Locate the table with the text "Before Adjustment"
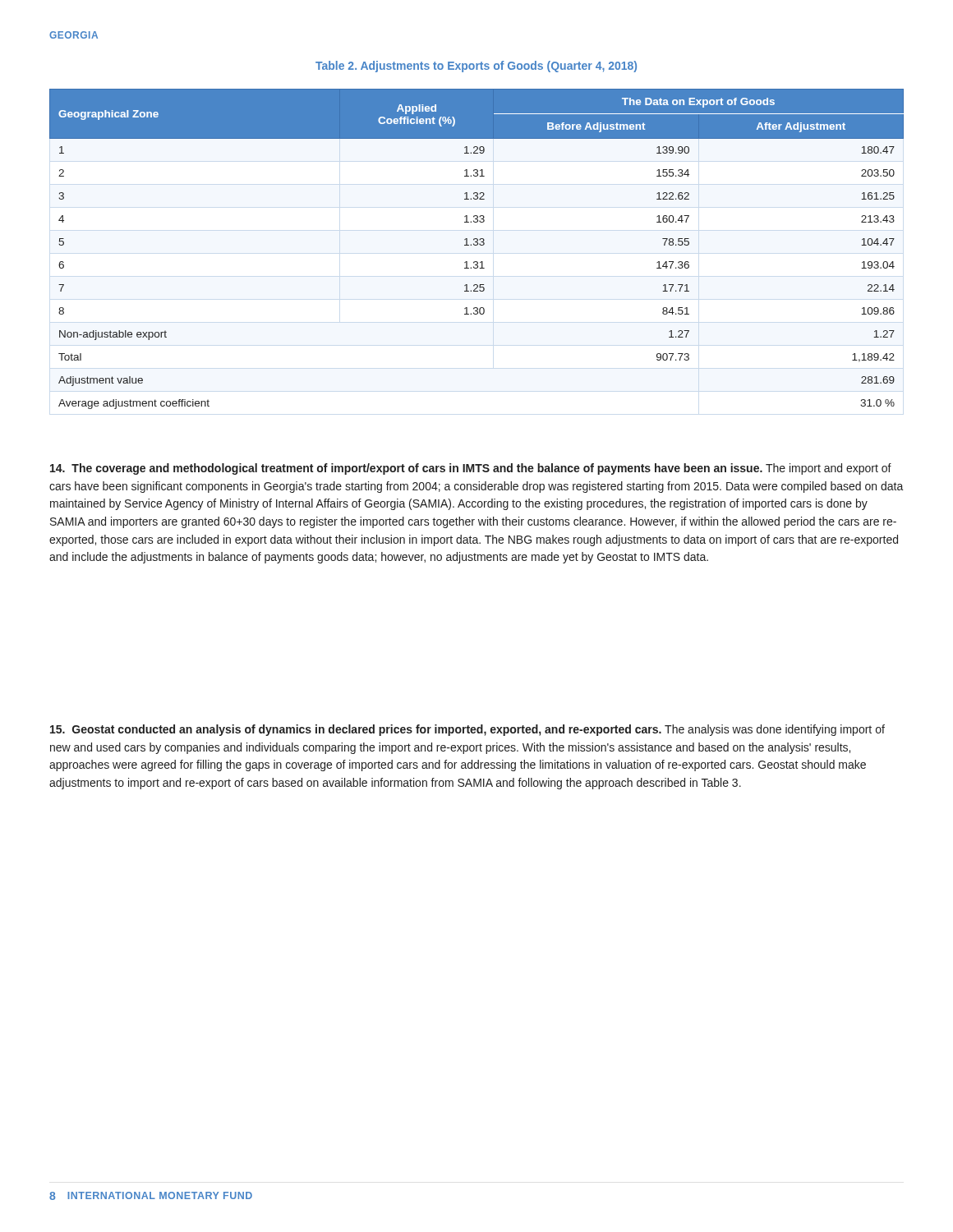The width and height of the screenshot is (953, 1232). pos(476,252)
